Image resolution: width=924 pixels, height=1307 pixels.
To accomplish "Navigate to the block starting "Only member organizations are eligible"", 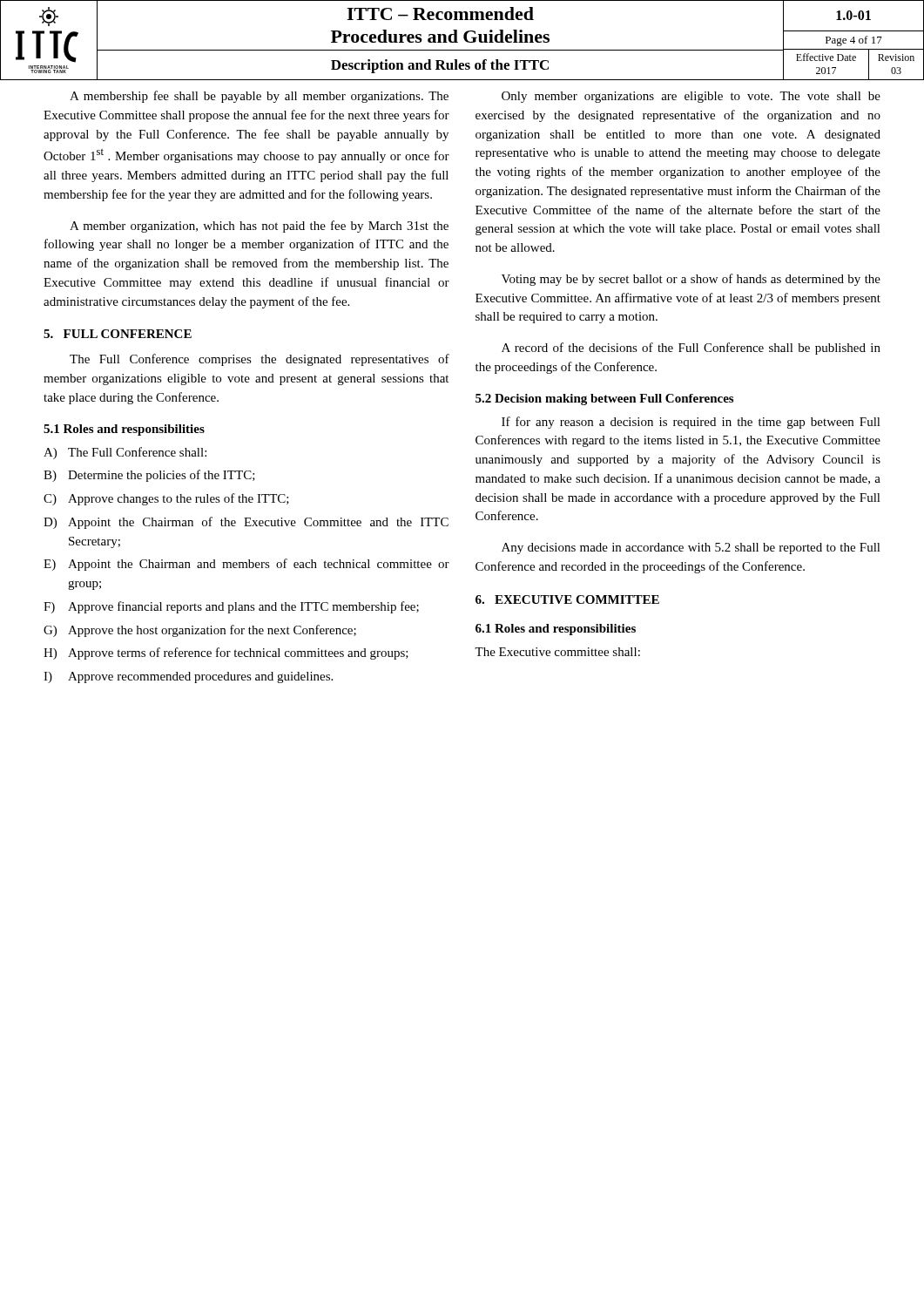I will (x=678, y=172).
